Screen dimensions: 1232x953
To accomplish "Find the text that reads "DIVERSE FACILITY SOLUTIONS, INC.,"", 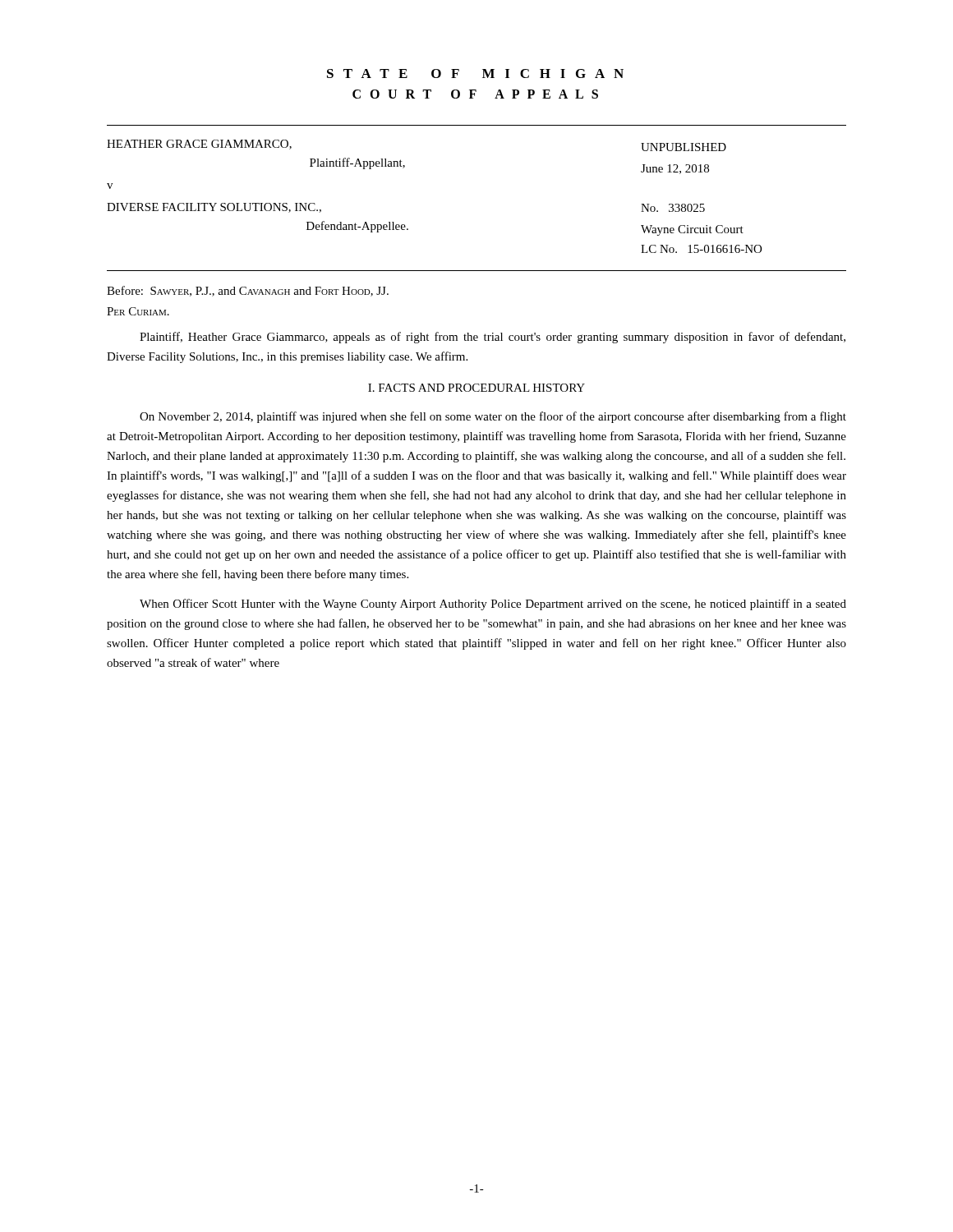I will click(214, 207).
